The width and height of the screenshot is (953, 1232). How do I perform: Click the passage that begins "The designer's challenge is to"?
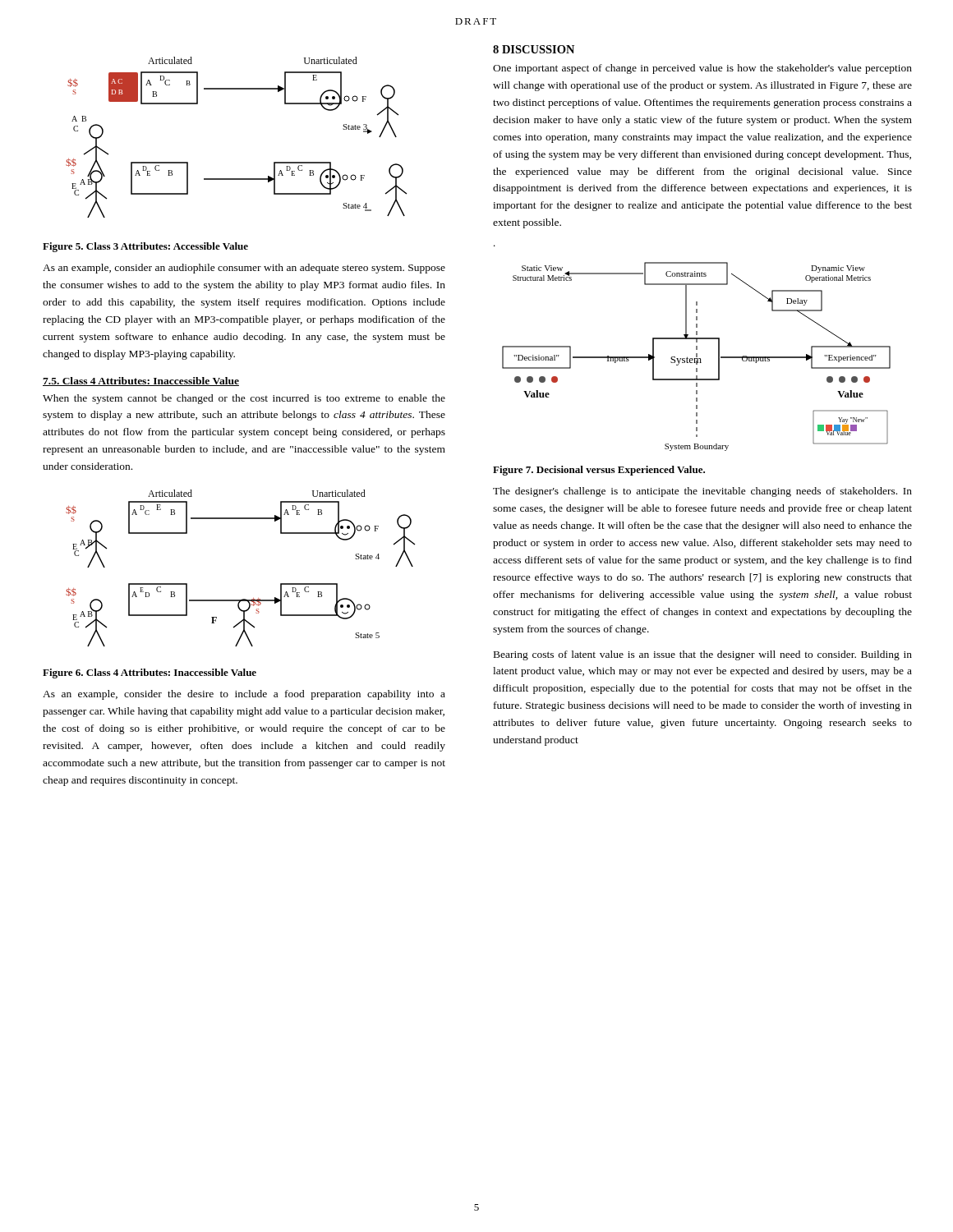[x=702, y=560]
